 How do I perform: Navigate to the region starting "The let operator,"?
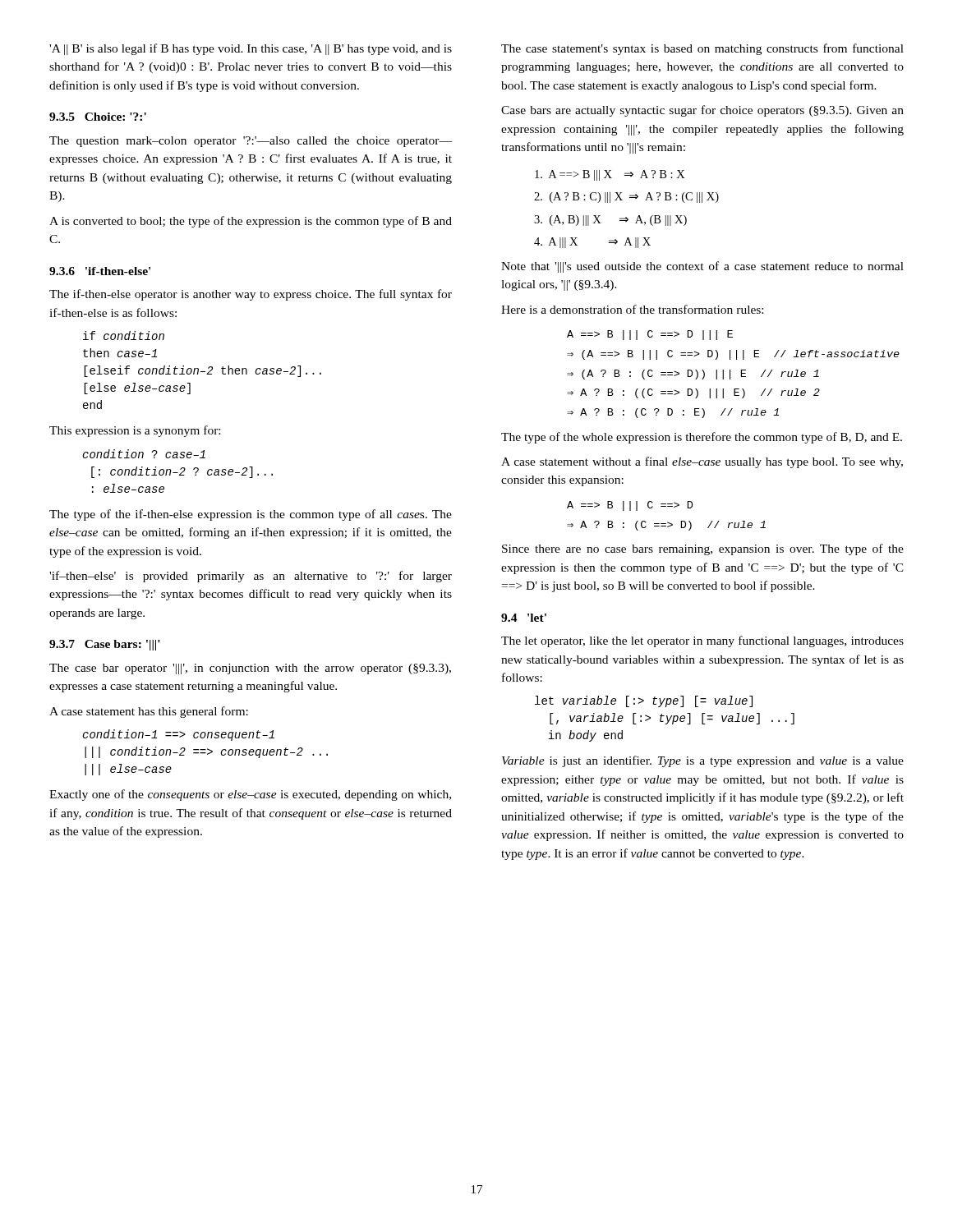tap(702, 659)
